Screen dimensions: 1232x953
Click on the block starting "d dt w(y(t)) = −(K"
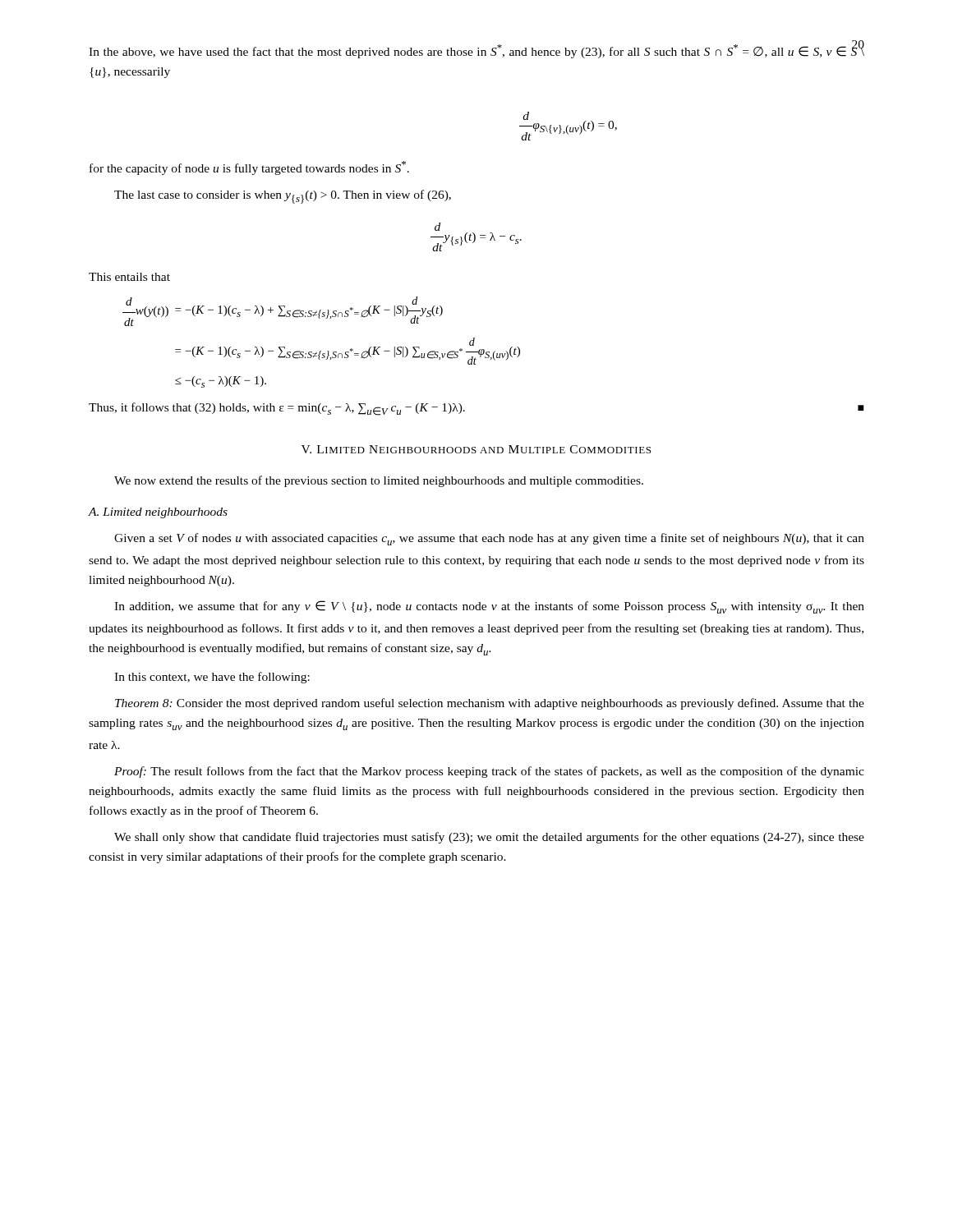tap(323, 343)
